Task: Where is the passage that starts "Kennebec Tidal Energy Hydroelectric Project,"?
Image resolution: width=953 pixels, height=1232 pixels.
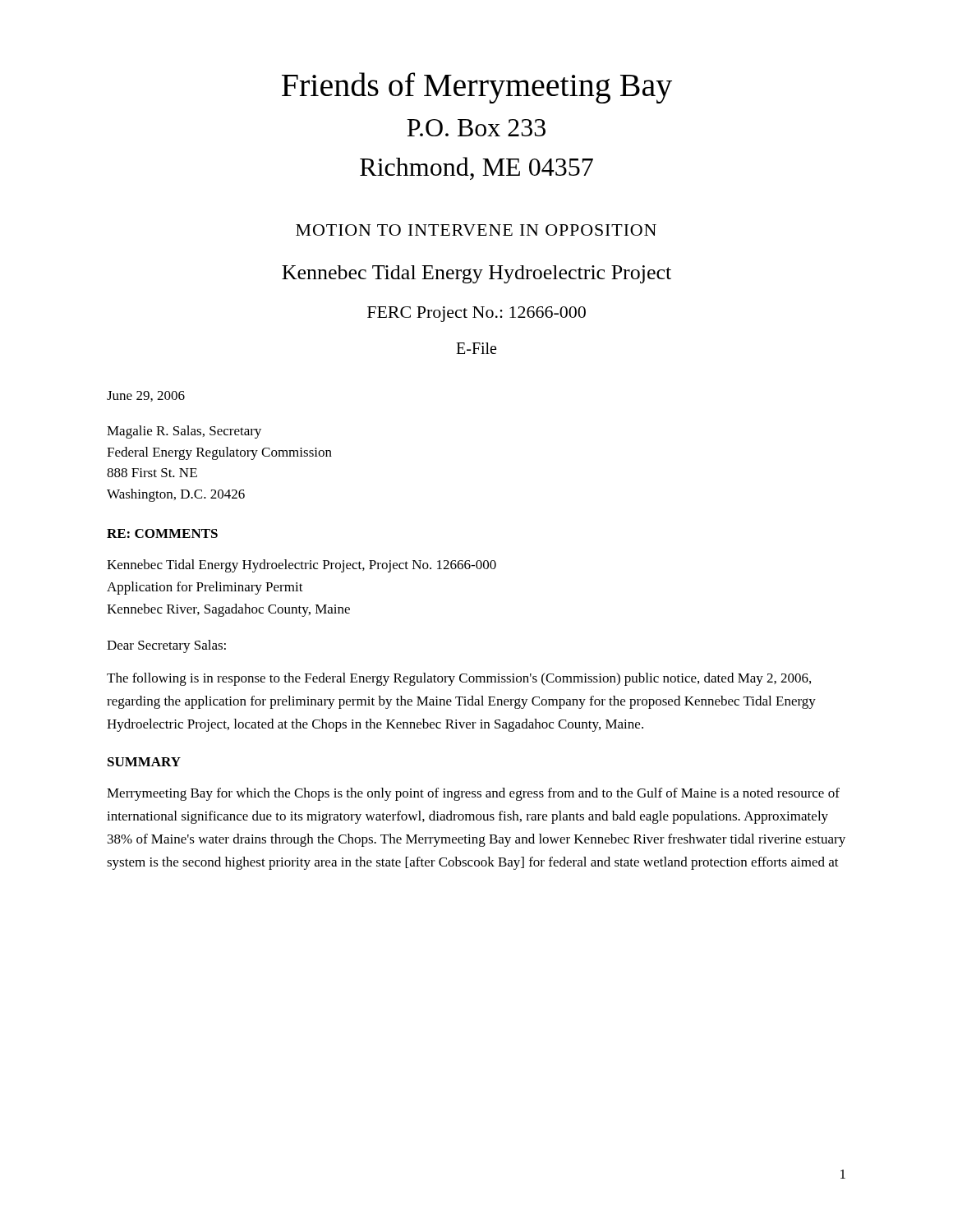Action: [302, 587]
